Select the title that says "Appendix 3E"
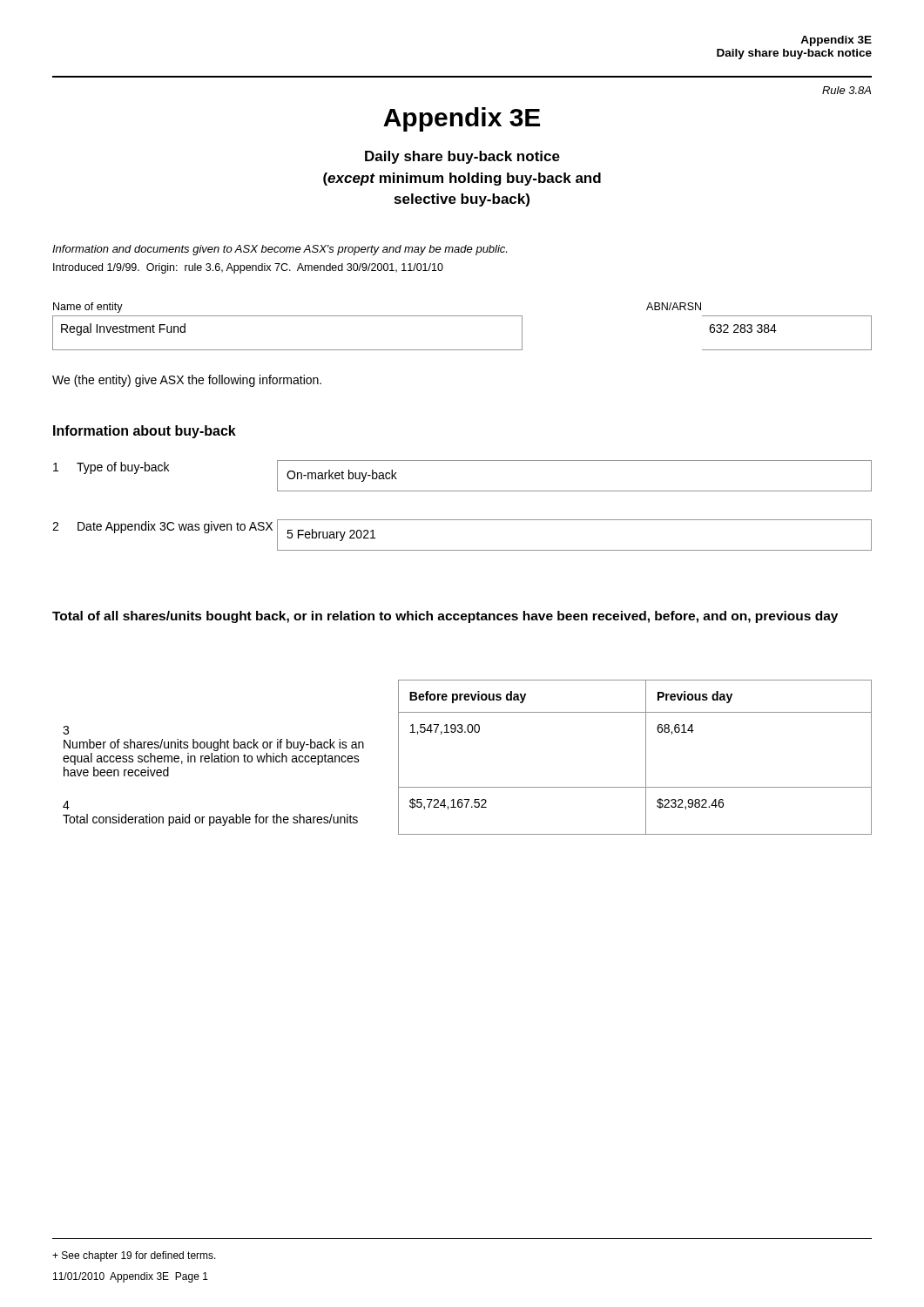Image resolution: width=924 pixels, height=1307 pixels. click(x=462, y=117)
